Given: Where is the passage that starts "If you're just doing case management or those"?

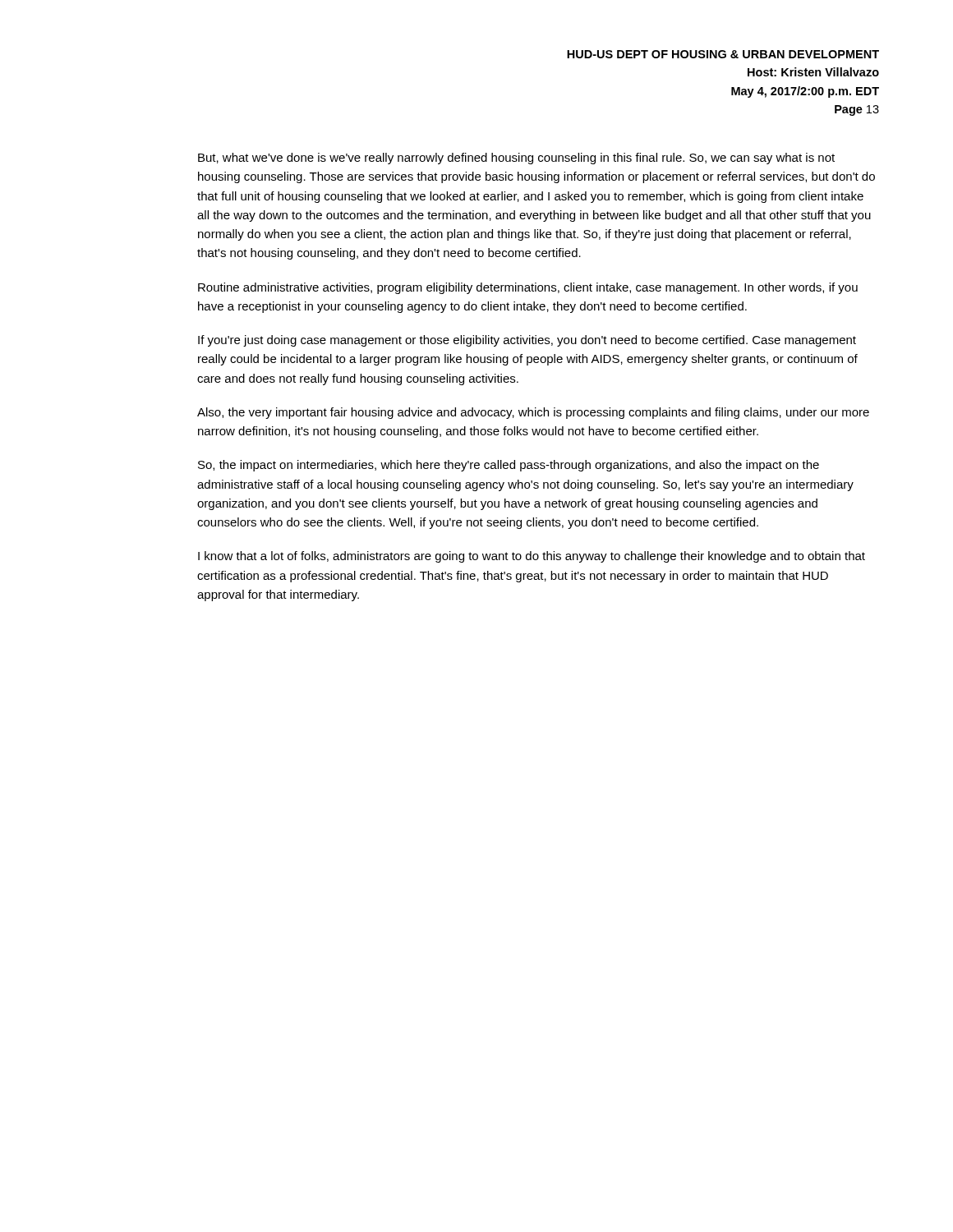Looking at the screenshot, I should (538, 359).
